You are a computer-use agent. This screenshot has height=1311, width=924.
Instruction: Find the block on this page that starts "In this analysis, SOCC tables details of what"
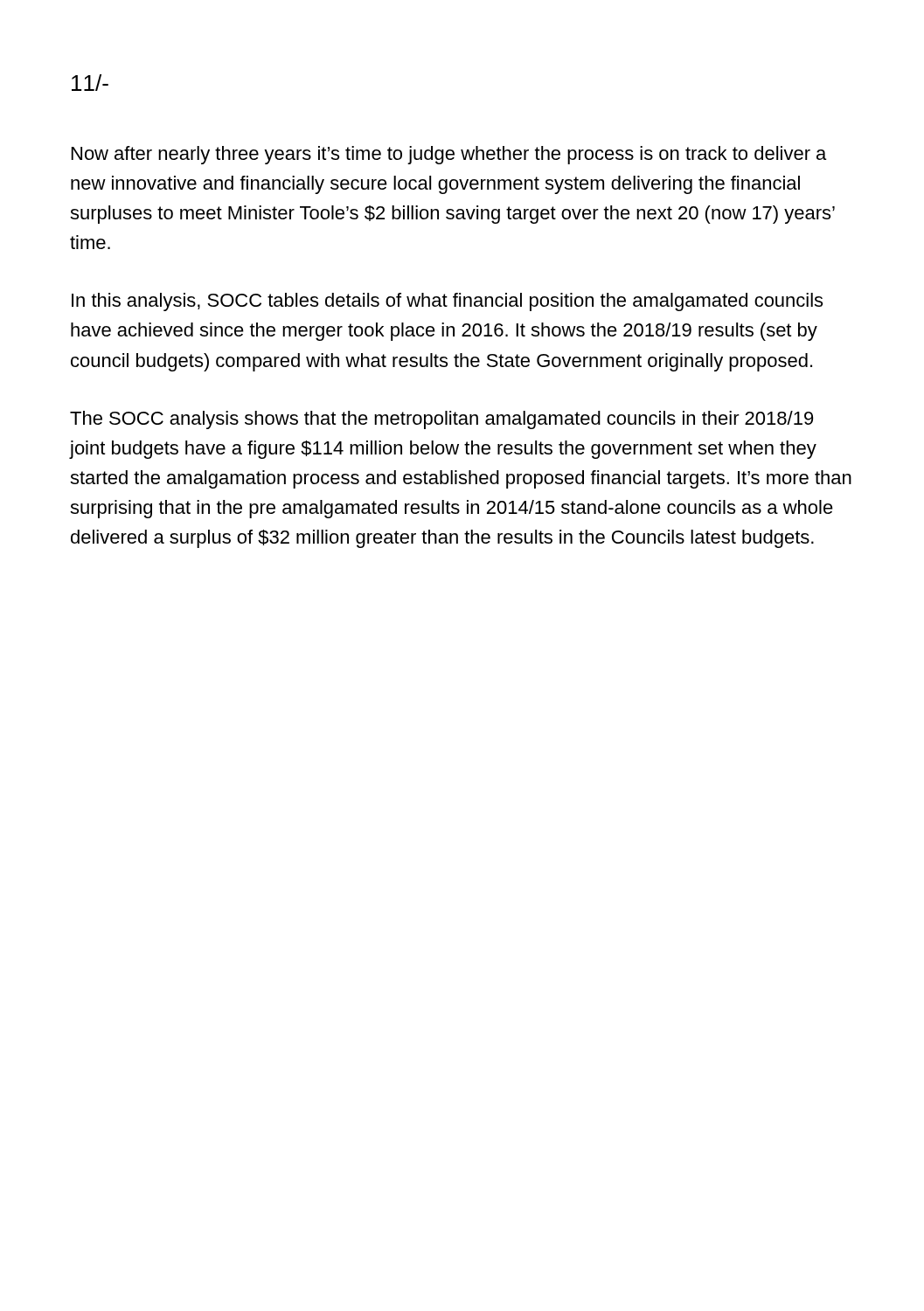click(447, 330)
